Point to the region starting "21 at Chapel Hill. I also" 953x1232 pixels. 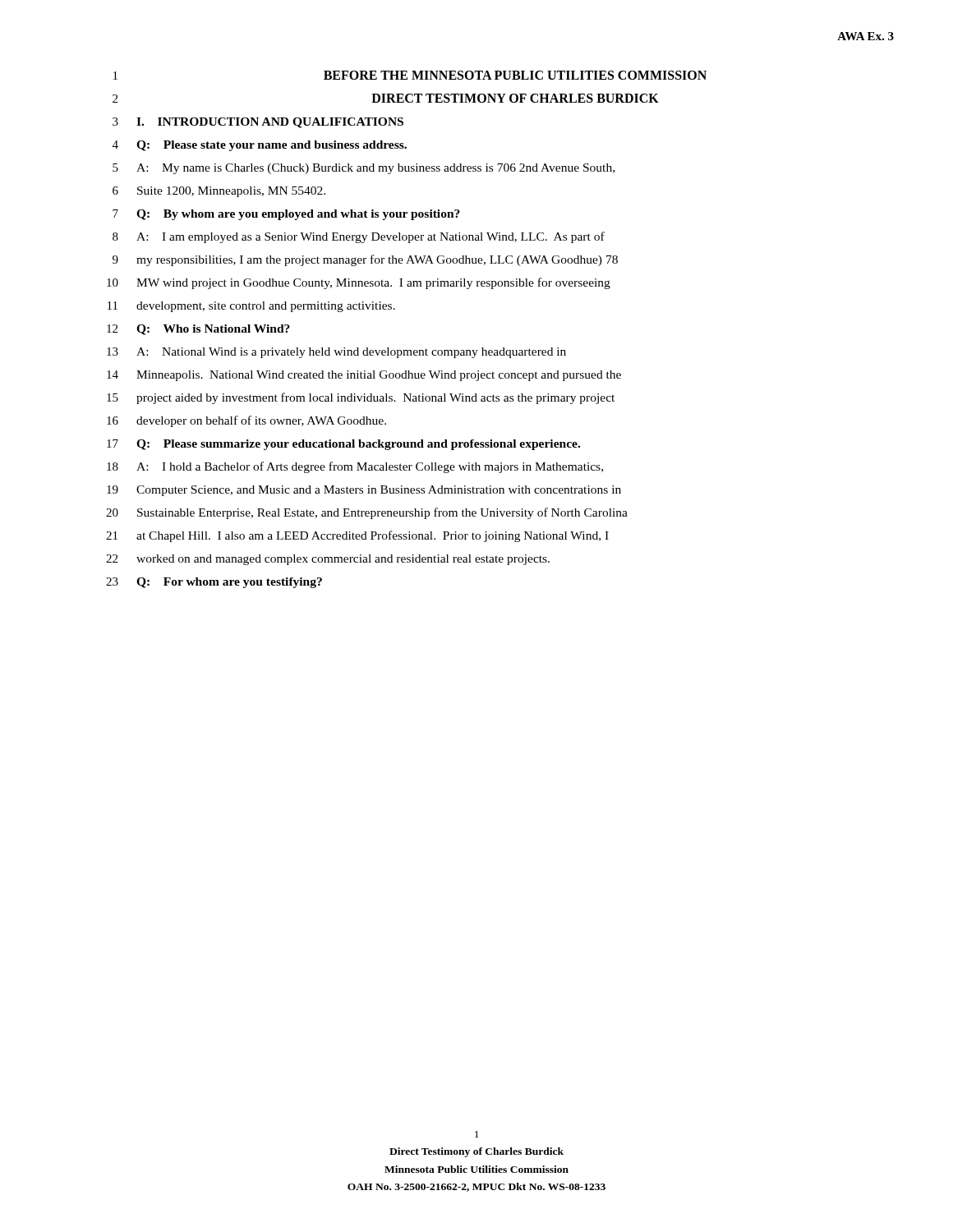tap(491, 536)
